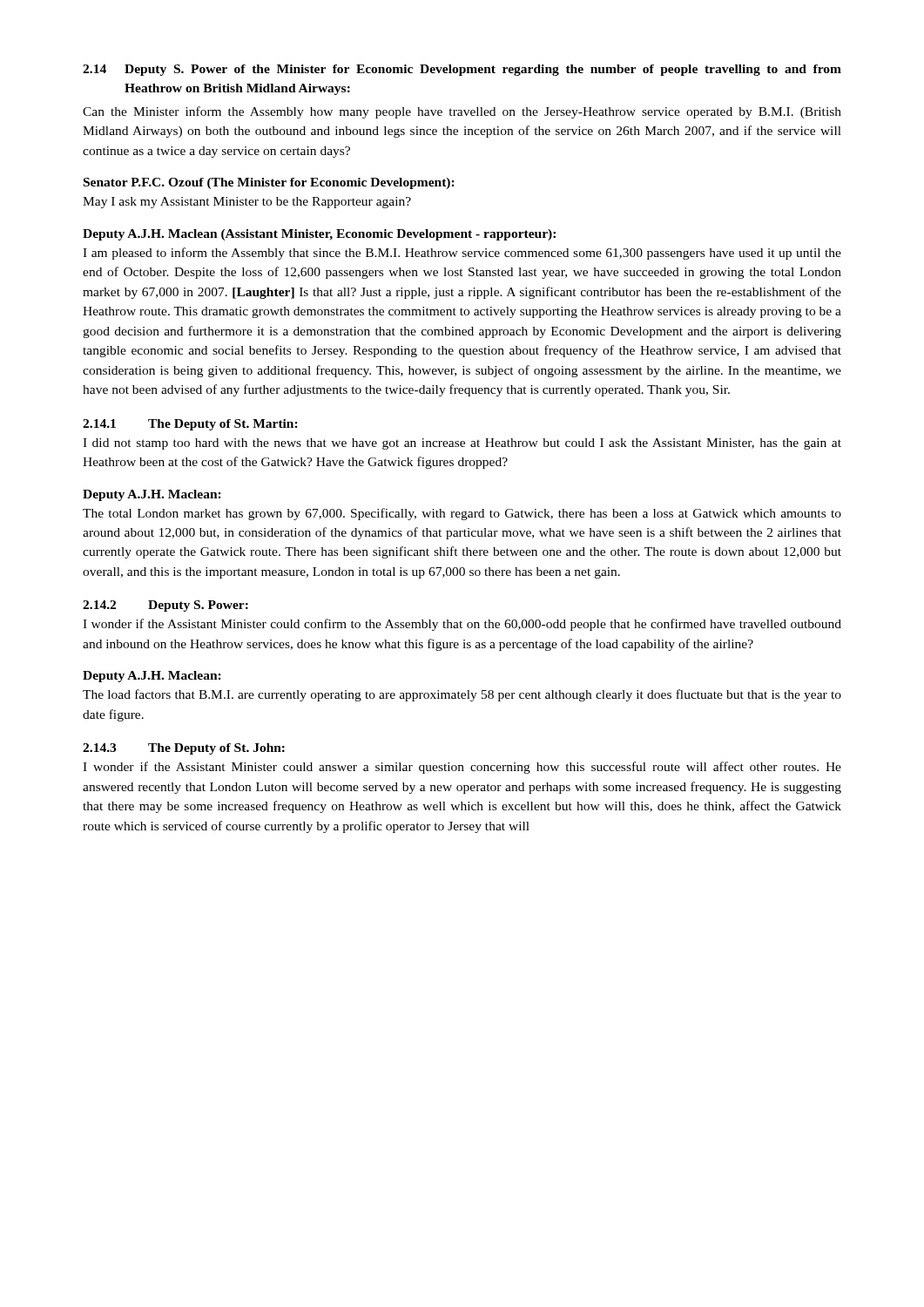The height and width of the screenshot is (1307, 924).
Task: Click on the region starting "Senator P.F.C. Ozouf (The Minister for Economic Development):"
Action: point(269,182)
